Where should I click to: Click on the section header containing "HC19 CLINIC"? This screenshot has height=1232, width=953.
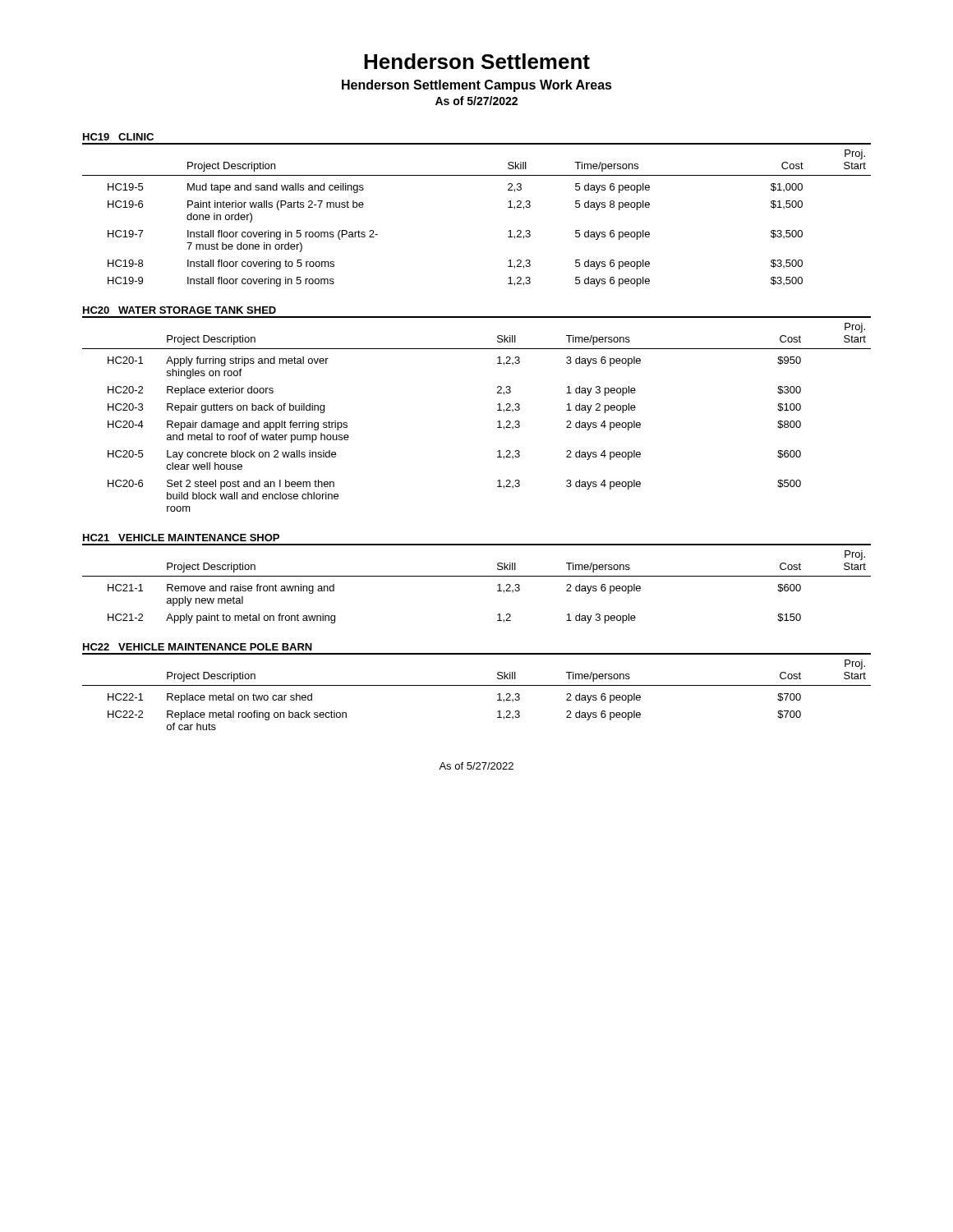coord(118,137)
